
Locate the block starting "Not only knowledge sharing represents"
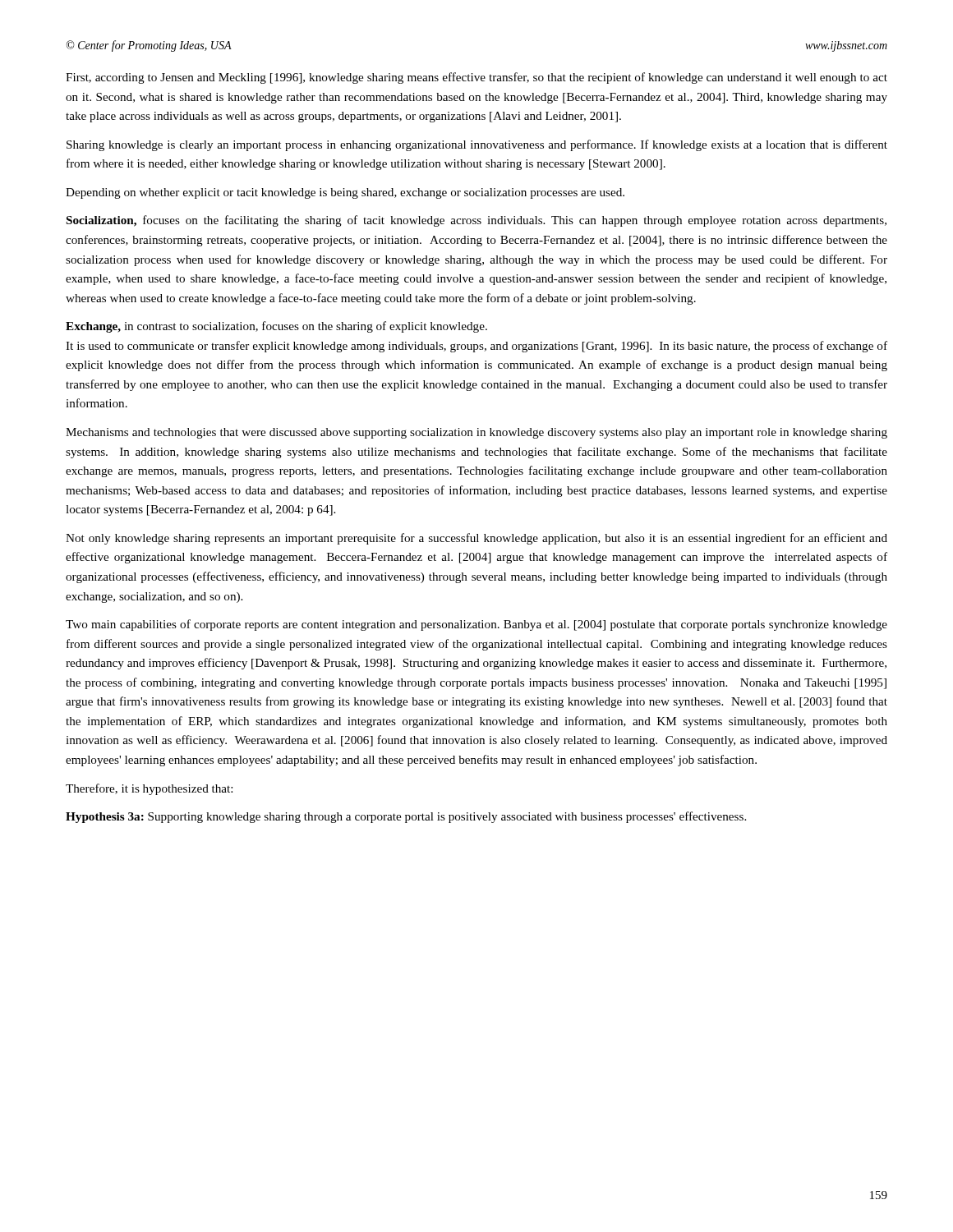coord(476,566)
